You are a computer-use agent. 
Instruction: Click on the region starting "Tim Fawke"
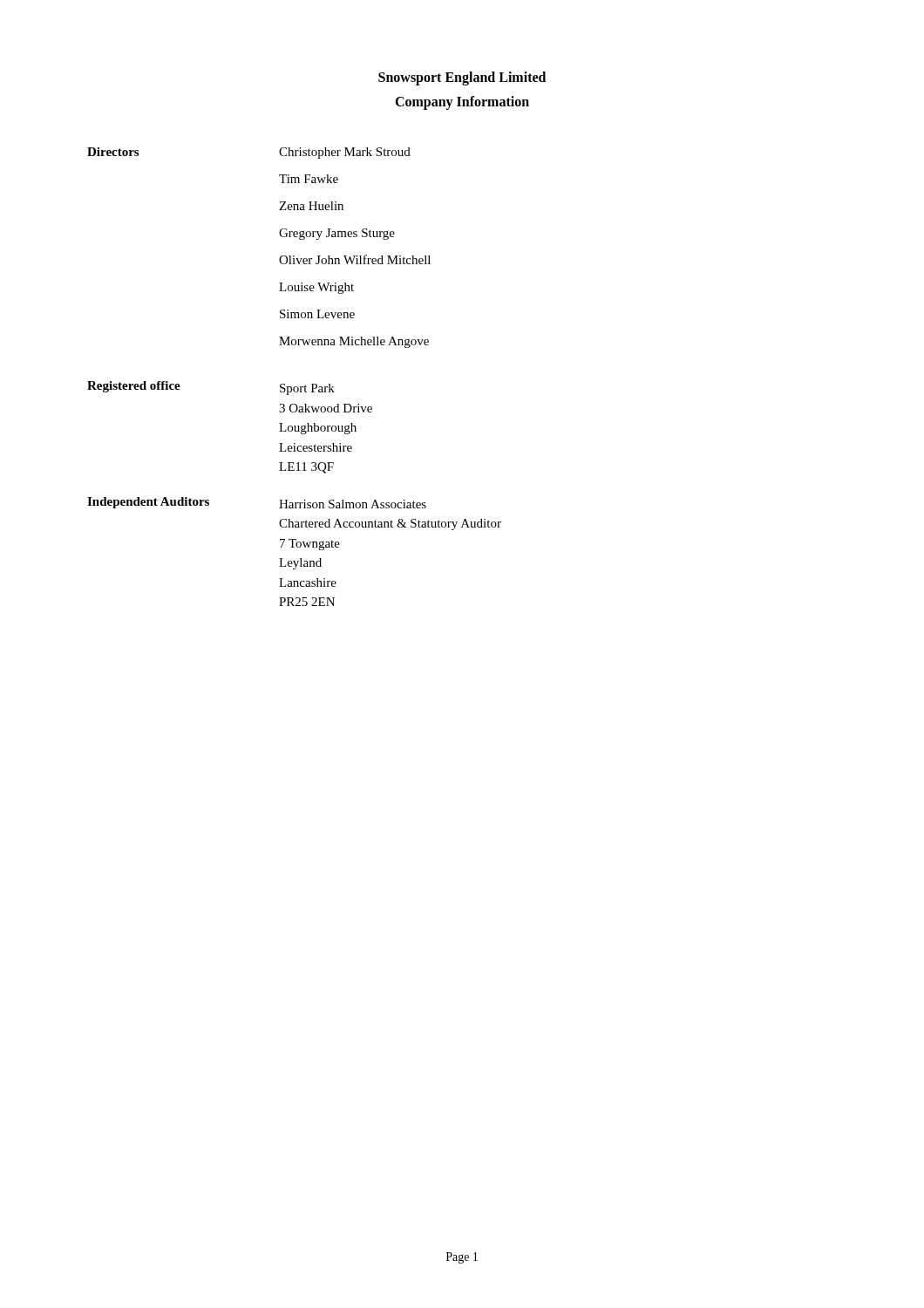(309, 179)
